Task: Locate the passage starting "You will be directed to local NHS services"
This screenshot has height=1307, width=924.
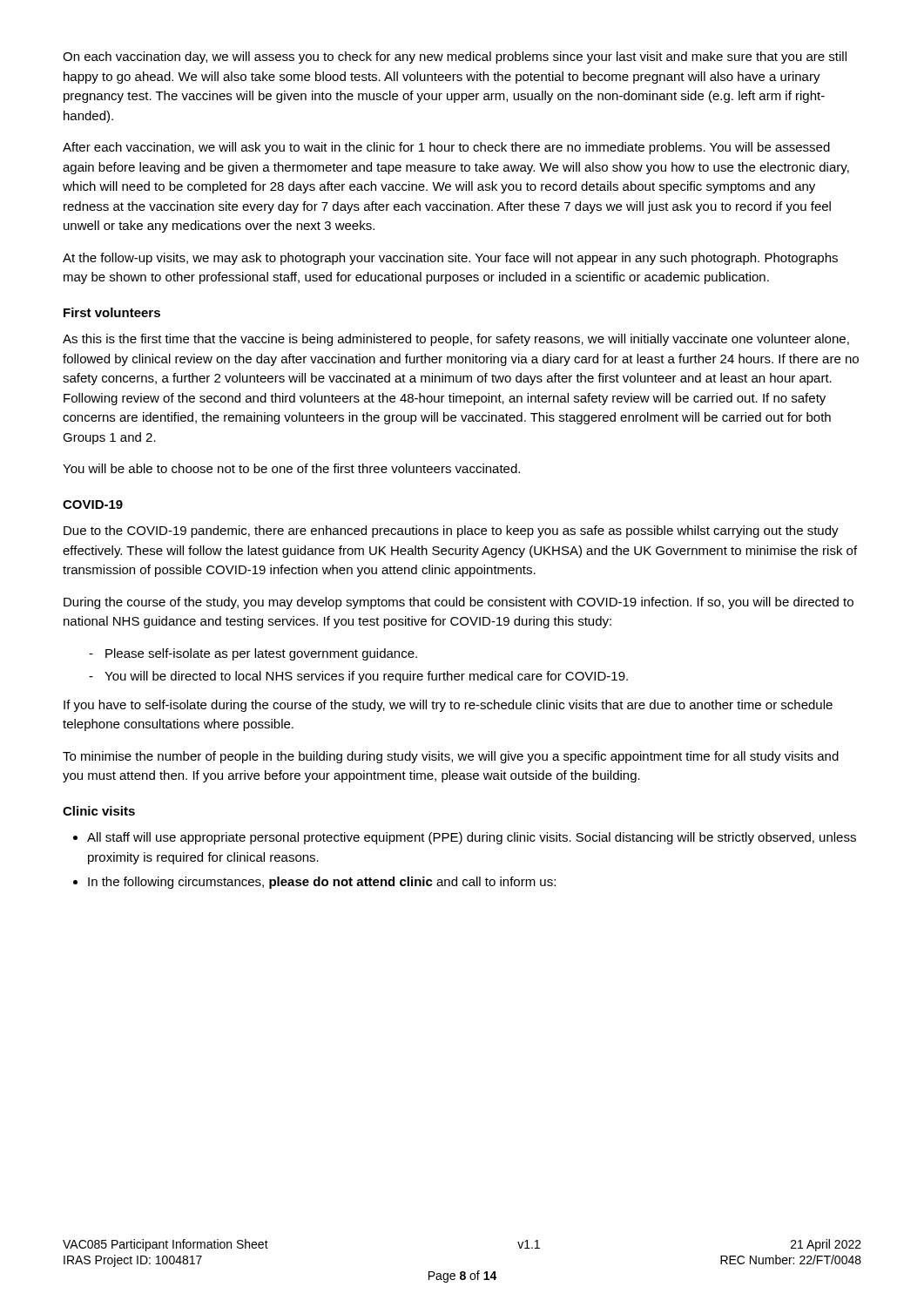Action: click(367, 676)
